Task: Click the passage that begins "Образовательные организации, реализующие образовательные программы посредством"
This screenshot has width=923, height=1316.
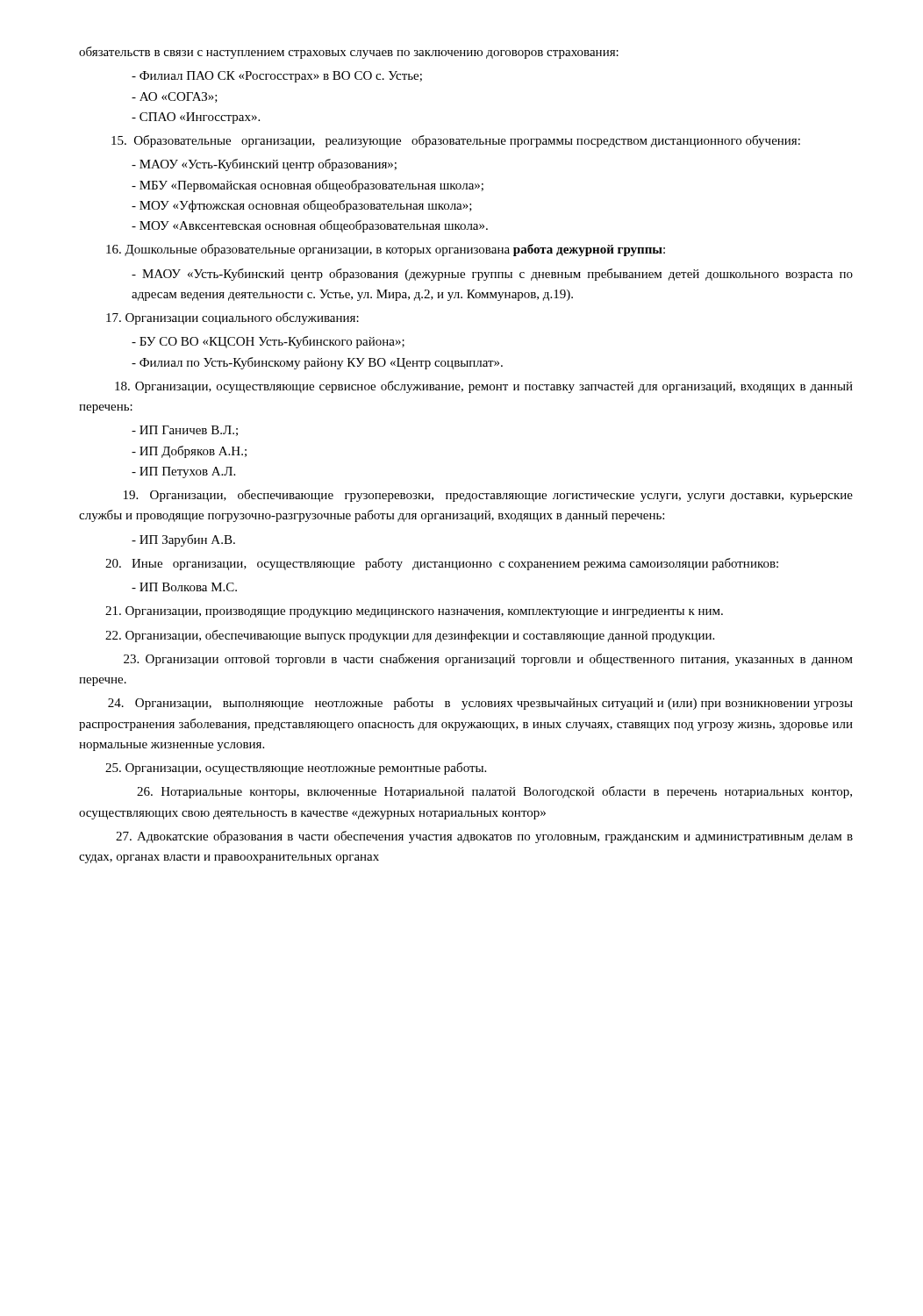Action: (x=466, y=141)
